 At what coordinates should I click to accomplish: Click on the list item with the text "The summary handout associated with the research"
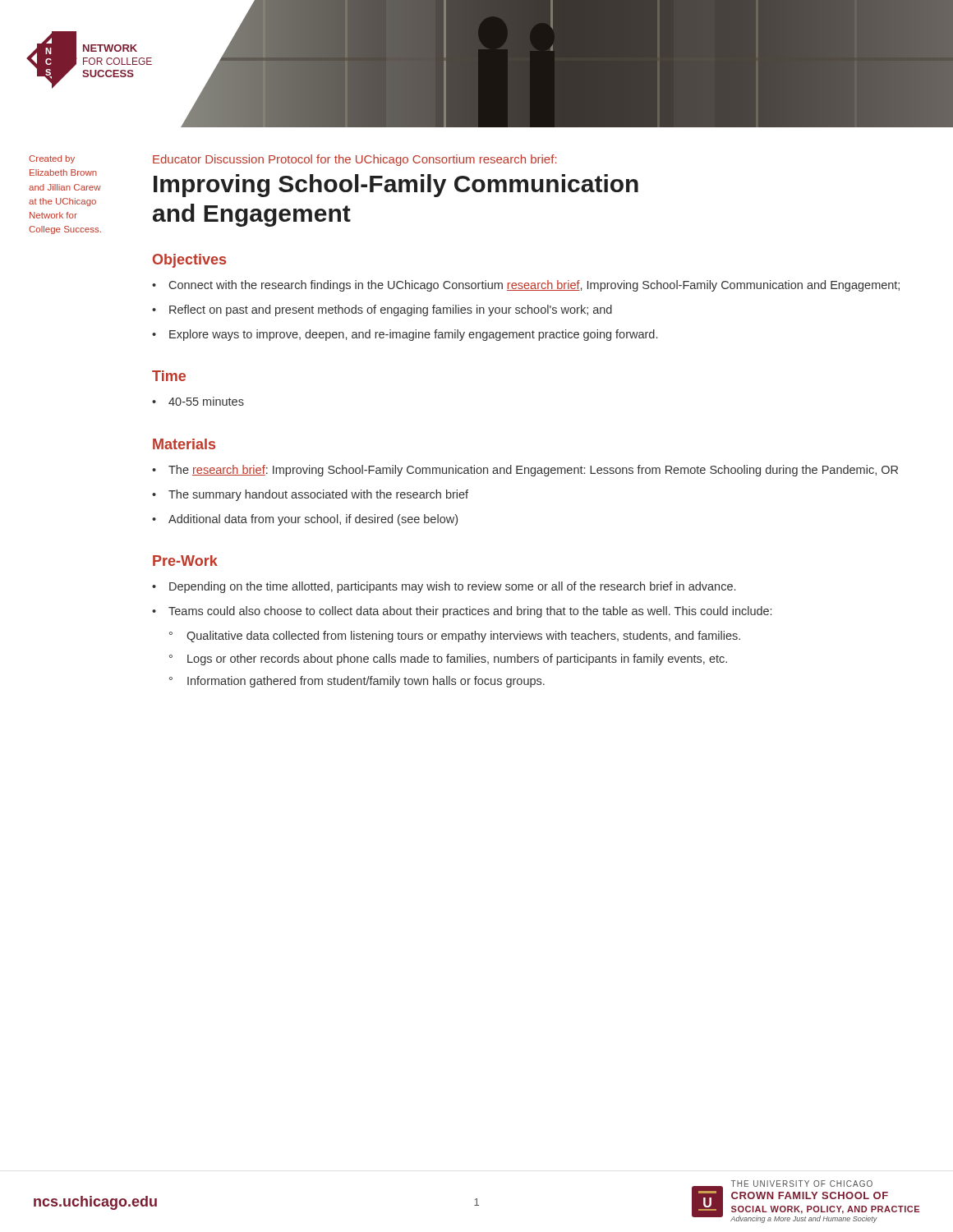click(x=318, y=494)
